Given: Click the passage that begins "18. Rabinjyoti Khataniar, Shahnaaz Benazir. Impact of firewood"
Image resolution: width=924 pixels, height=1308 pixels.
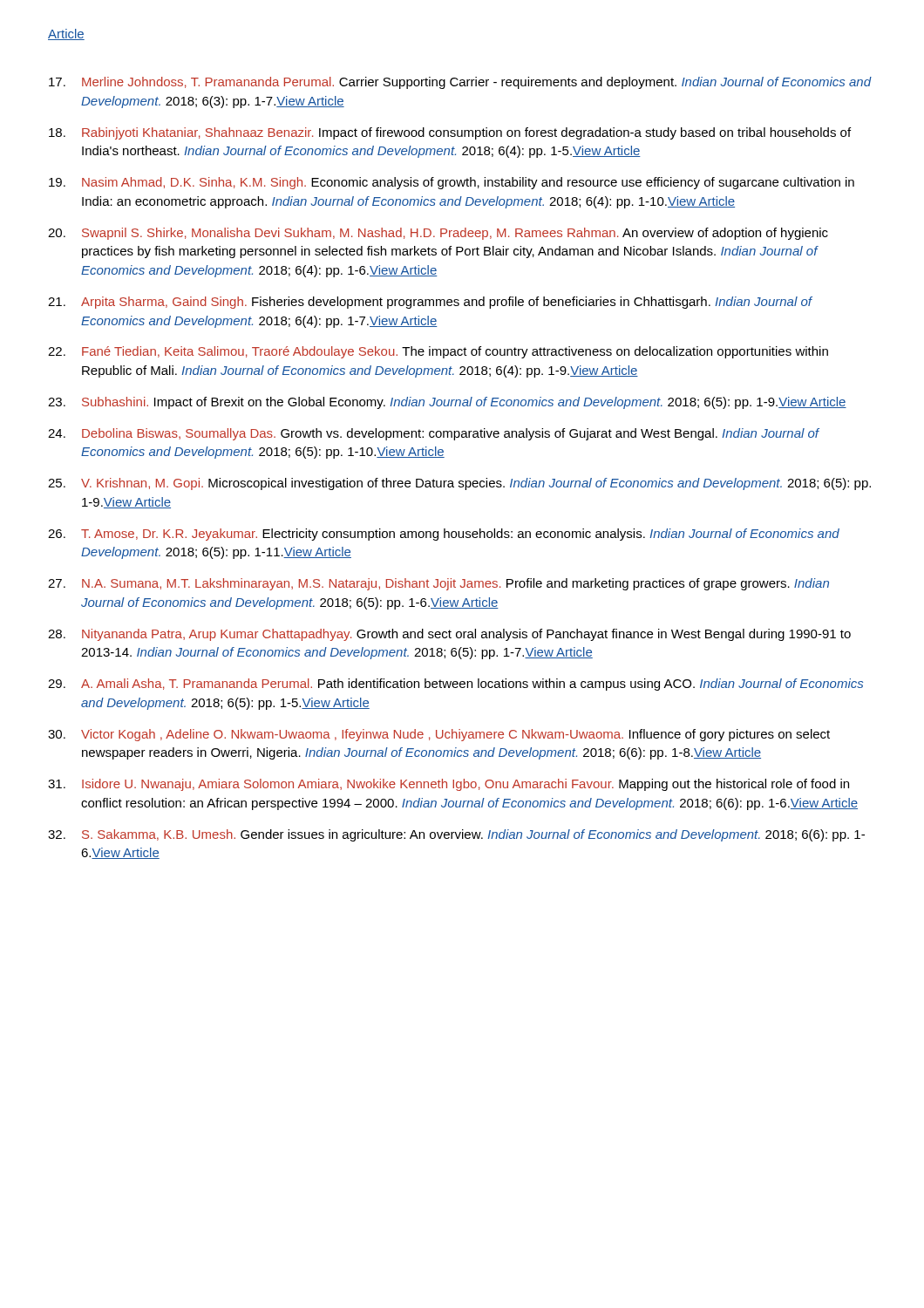Looking at the screenshot, I should (x=462, y=142).
